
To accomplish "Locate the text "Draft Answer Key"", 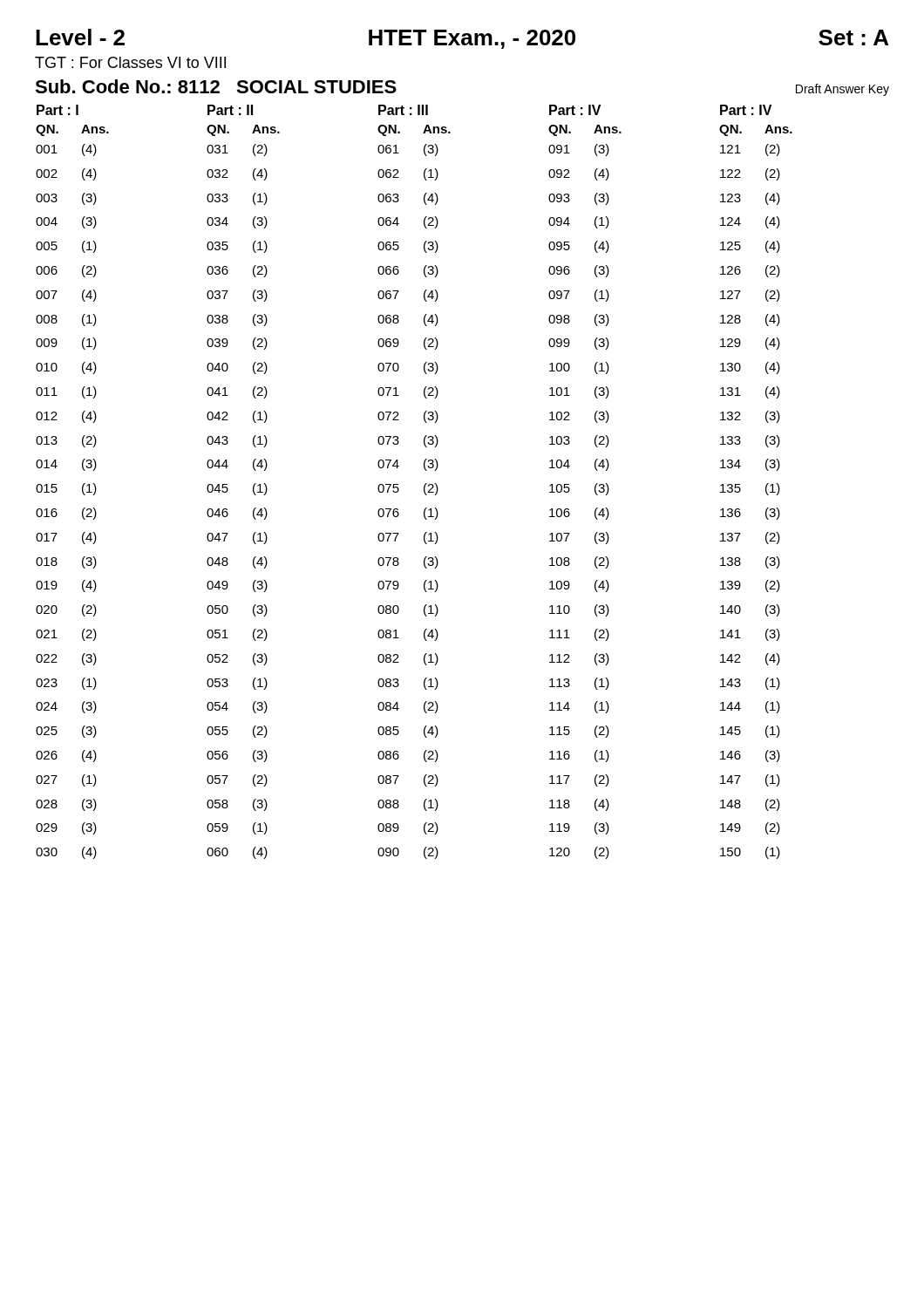I will click(x=842, y=89).
